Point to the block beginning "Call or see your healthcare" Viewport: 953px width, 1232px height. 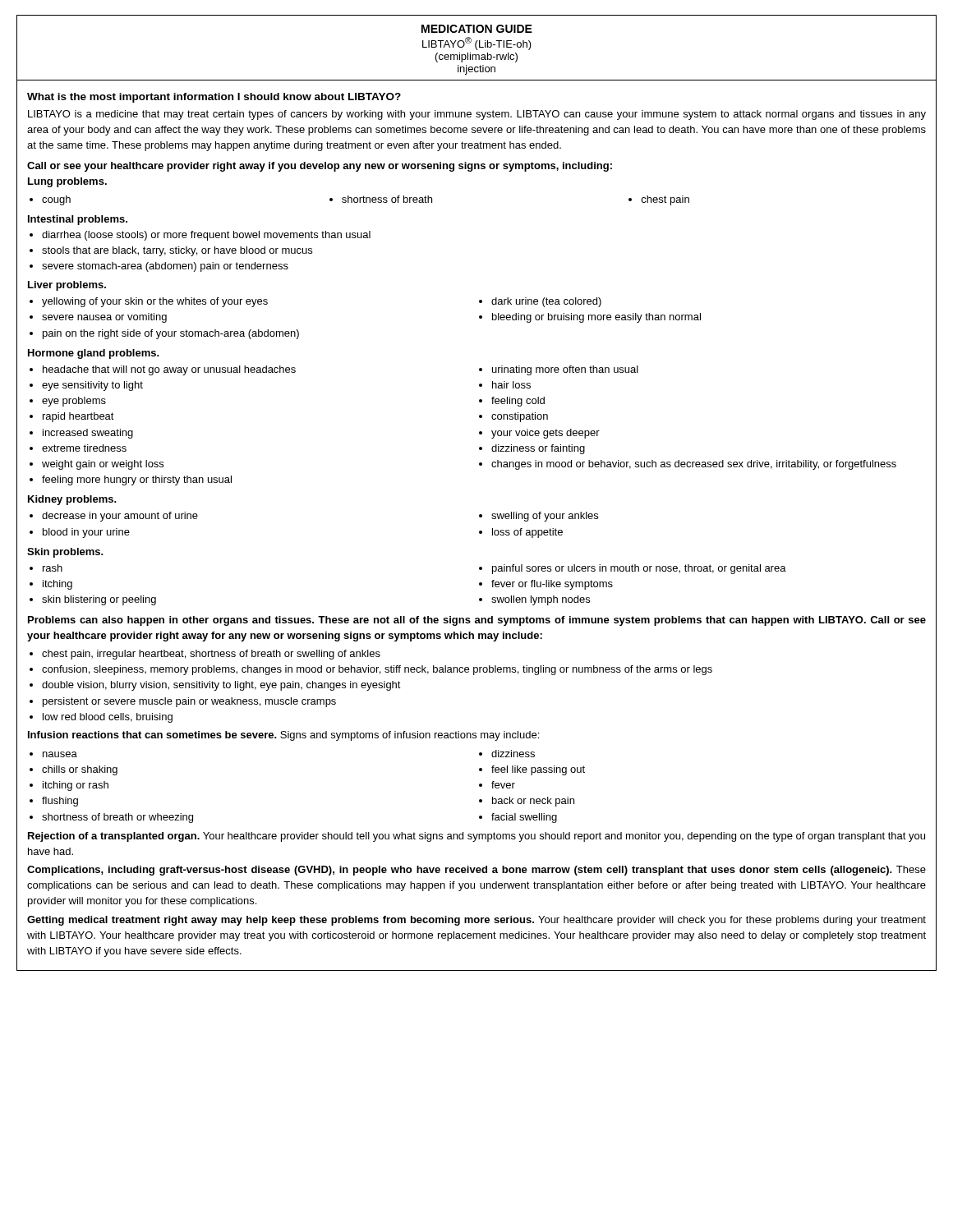tap(320, 173)
